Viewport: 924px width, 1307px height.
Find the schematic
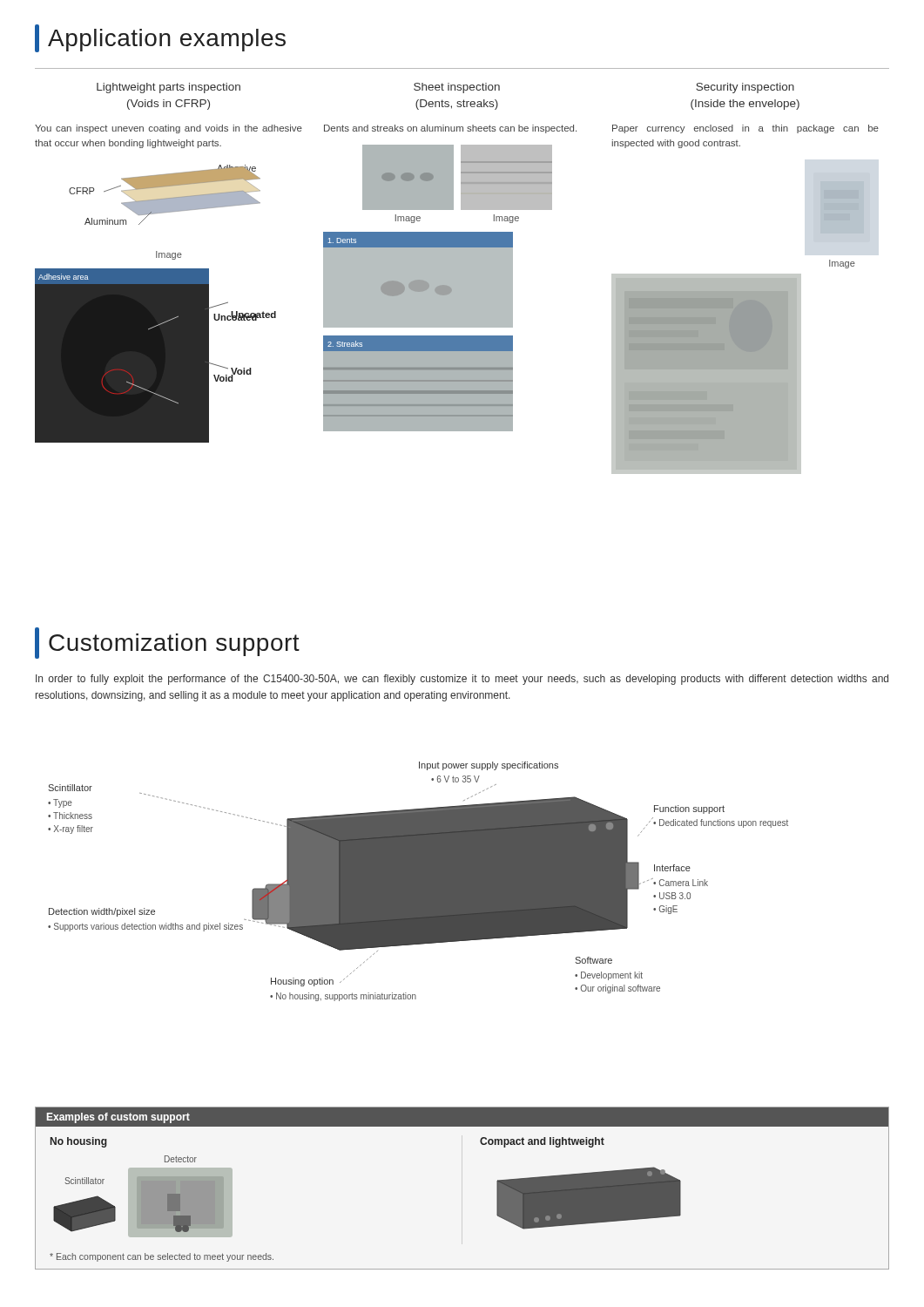point(462,915)
